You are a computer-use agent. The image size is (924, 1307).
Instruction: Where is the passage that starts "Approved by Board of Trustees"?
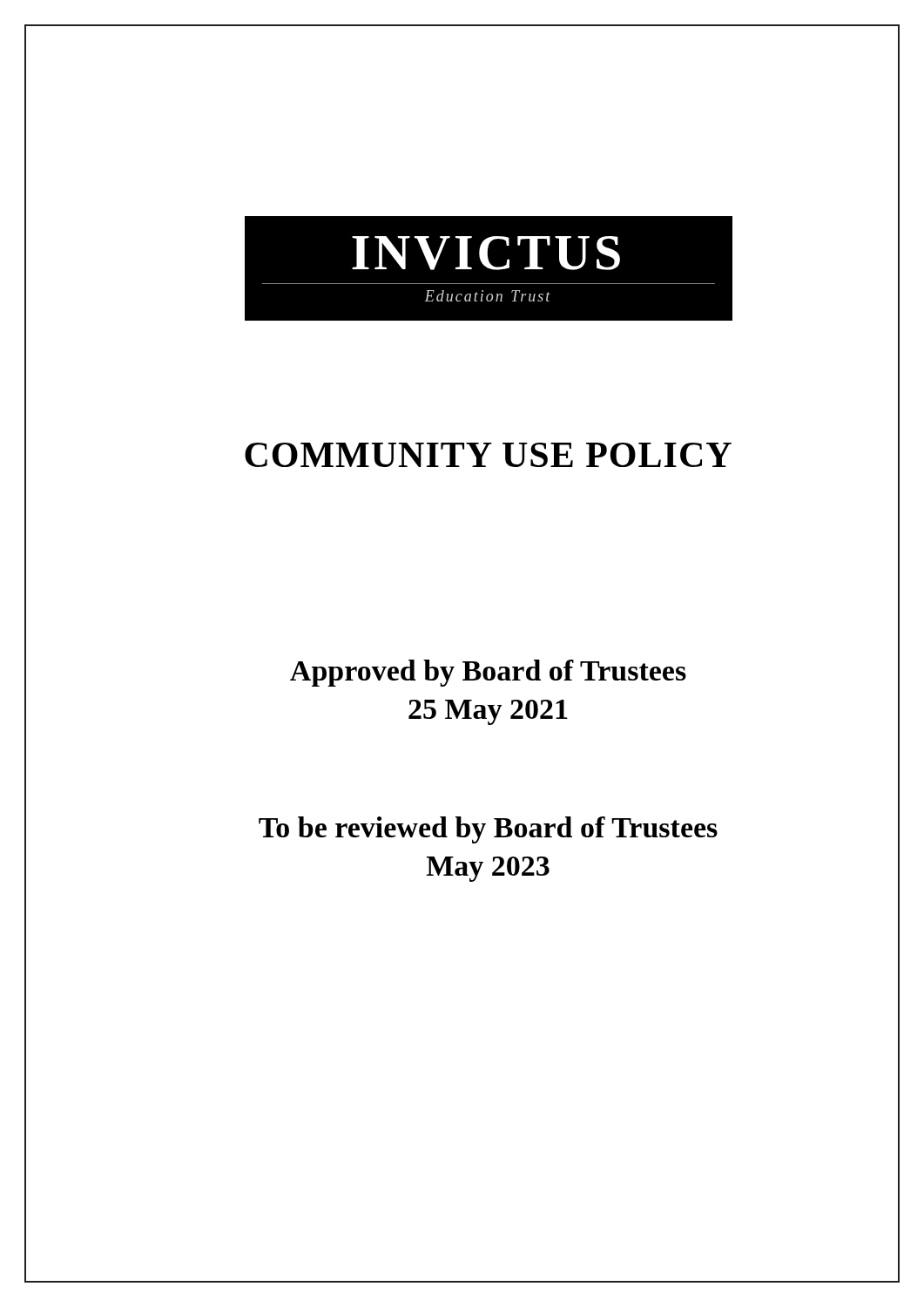(x=488, y=690)
